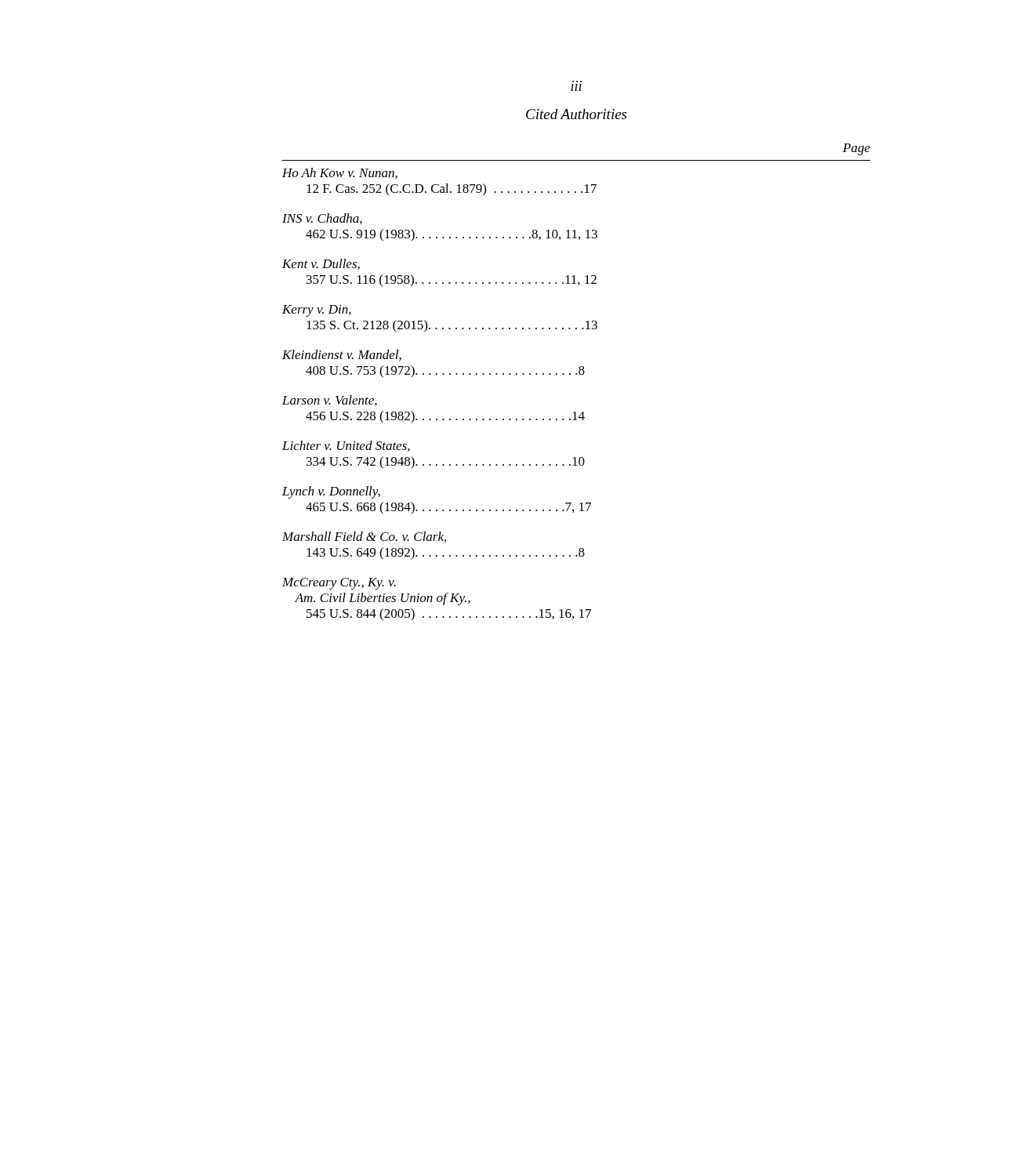The height and width of the screenshot is (1176, 1027).
Task: Point to the text block starting "INS v. Chadha, 462"
Action: click(576, 227)
